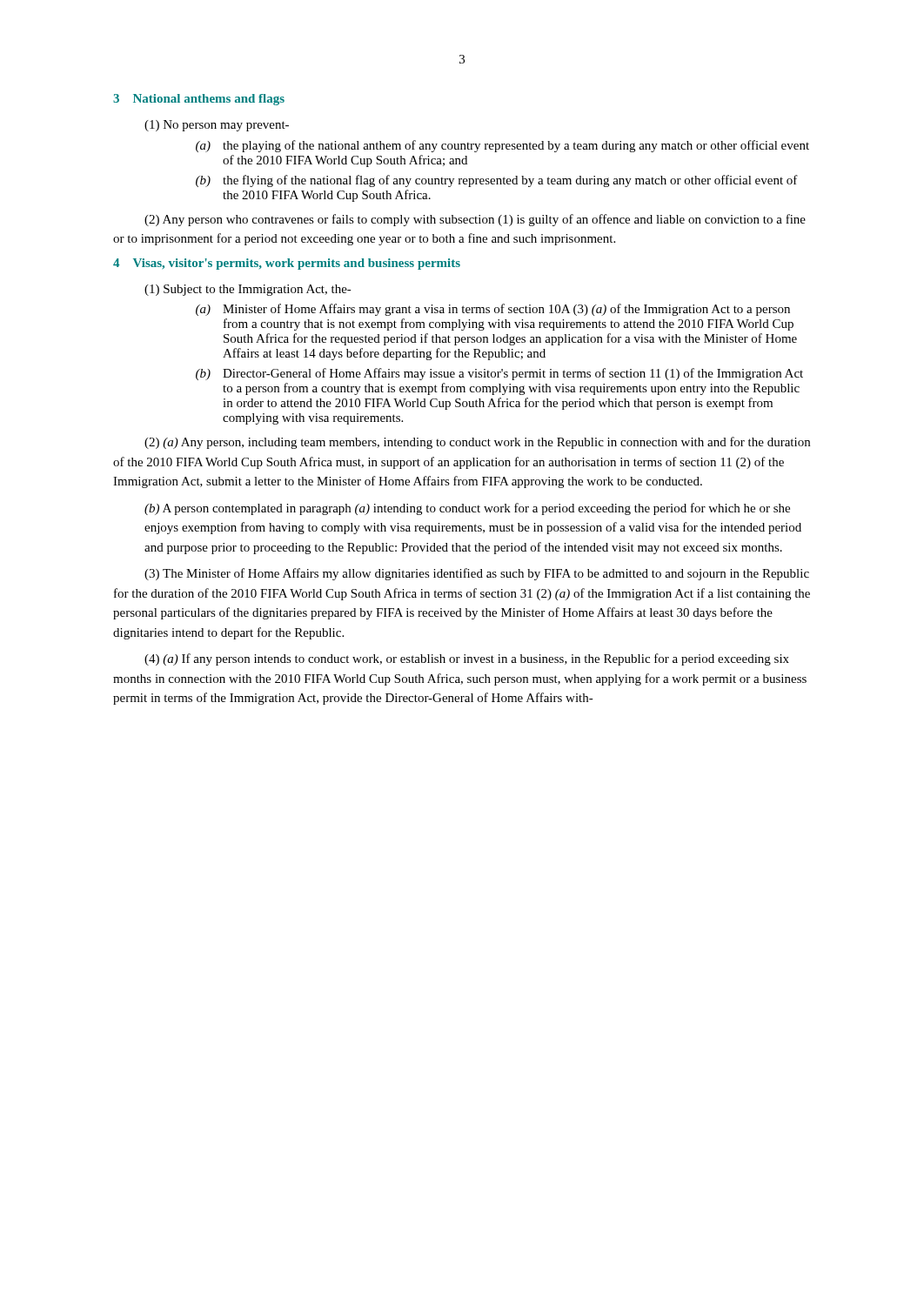Locate the passage starting "(b) Director-General of Home Affairs"
The width and height of the screenshot is (924, 1305).
point(493,396)
